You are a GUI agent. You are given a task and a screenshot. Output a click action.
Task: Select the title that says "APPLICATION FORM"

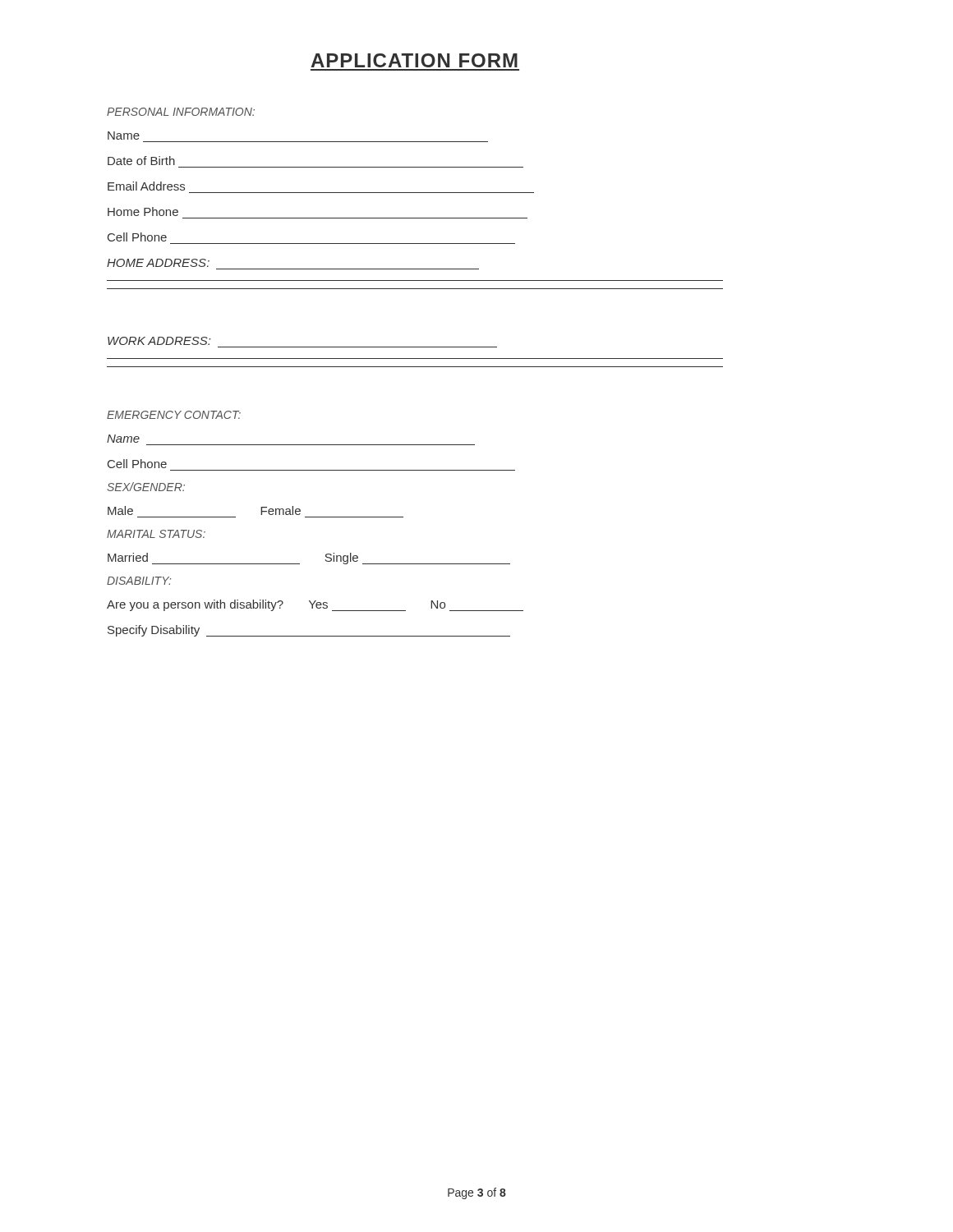tap(415, 61)
